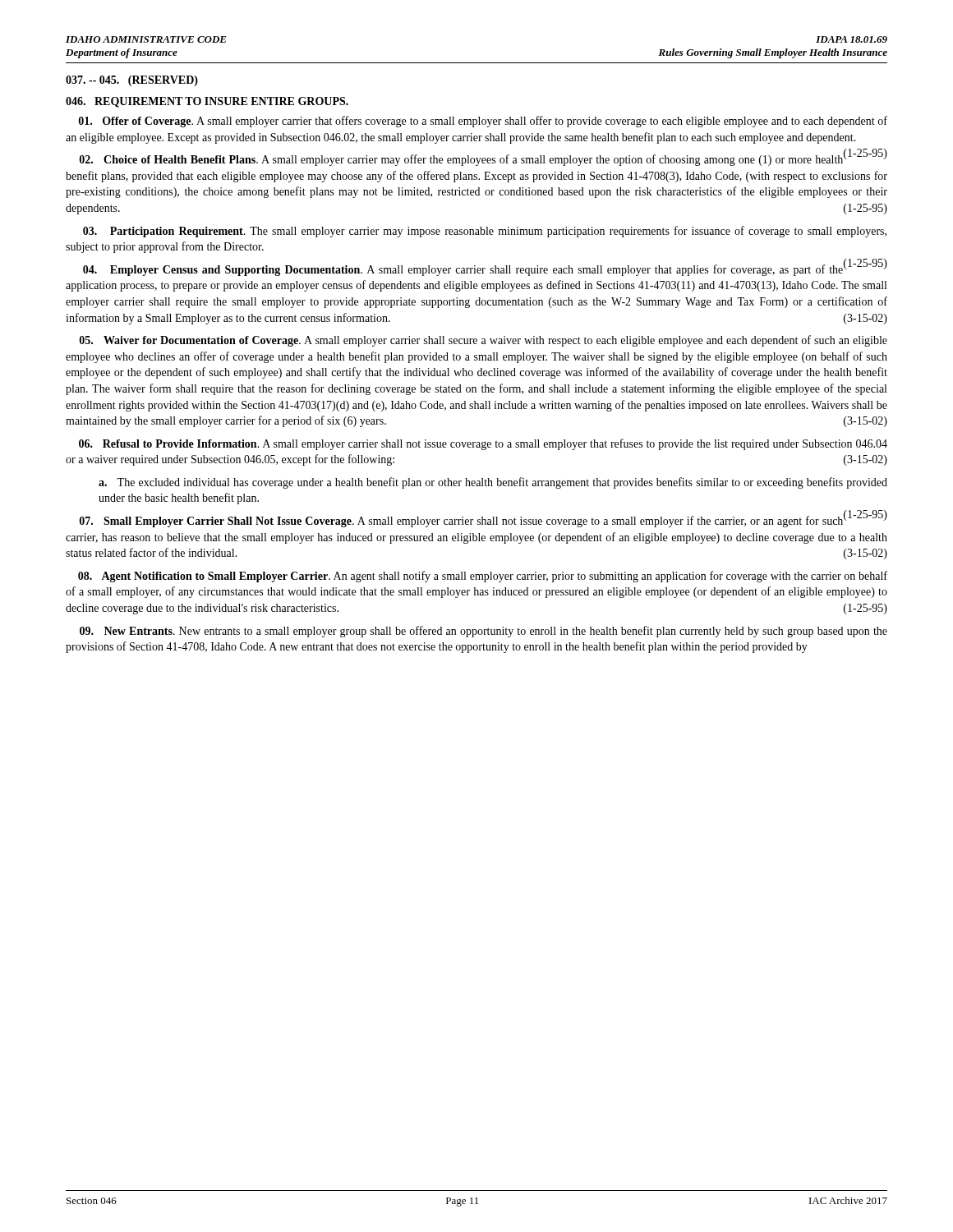Viewport: 953px width, 1232px height.
Task: Find the text block containing "Waiver for Documentation"
Action: (x=476, y=382)
